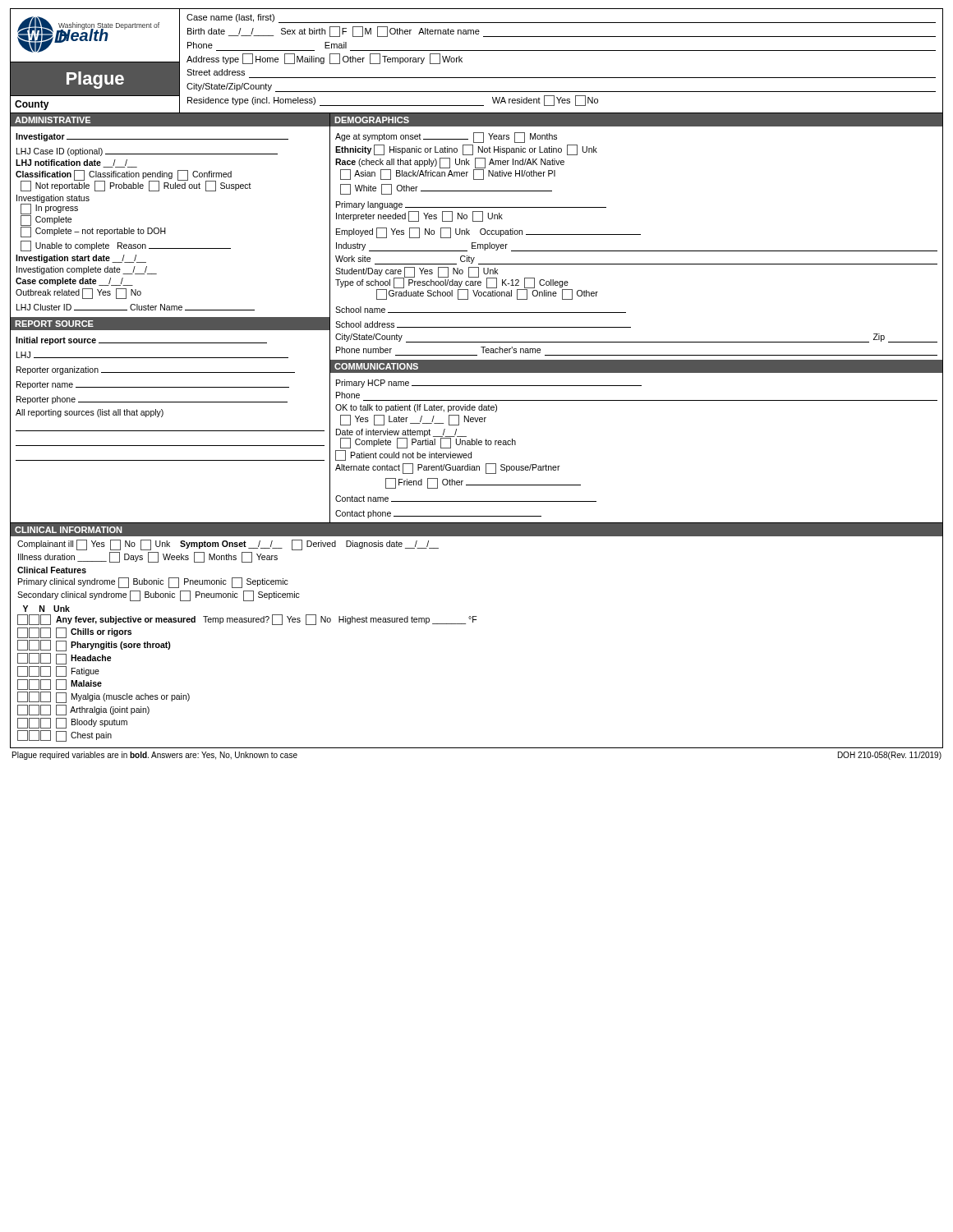Select the region starting "OK to talk to"
Viewport: 953px width, 1232px height.
416,408
